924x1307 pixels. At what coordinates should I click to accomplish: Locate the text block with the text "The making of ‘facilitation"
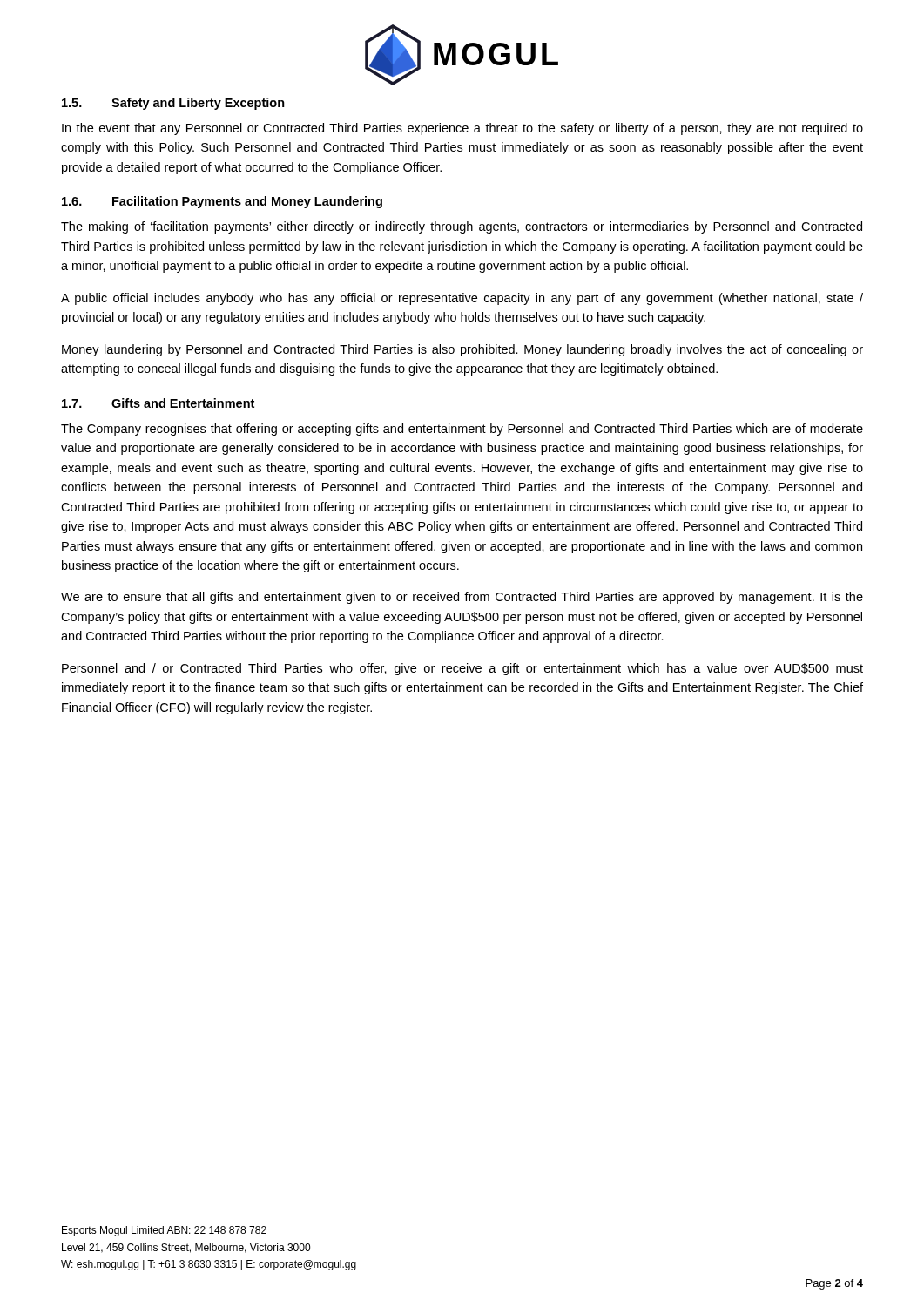[x=462, y=247]
